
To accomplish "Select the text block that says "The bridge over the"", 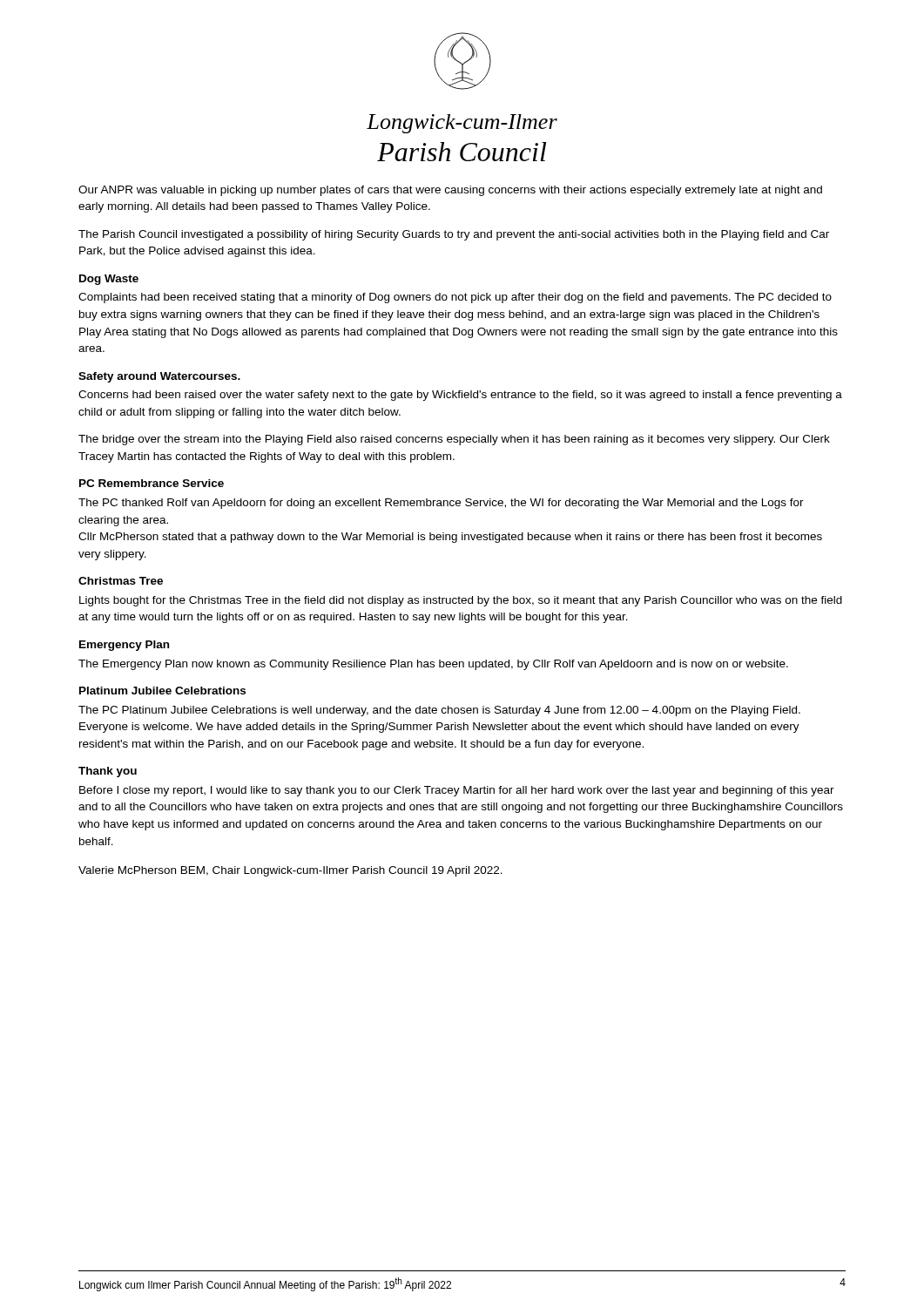I will (454, 448).
